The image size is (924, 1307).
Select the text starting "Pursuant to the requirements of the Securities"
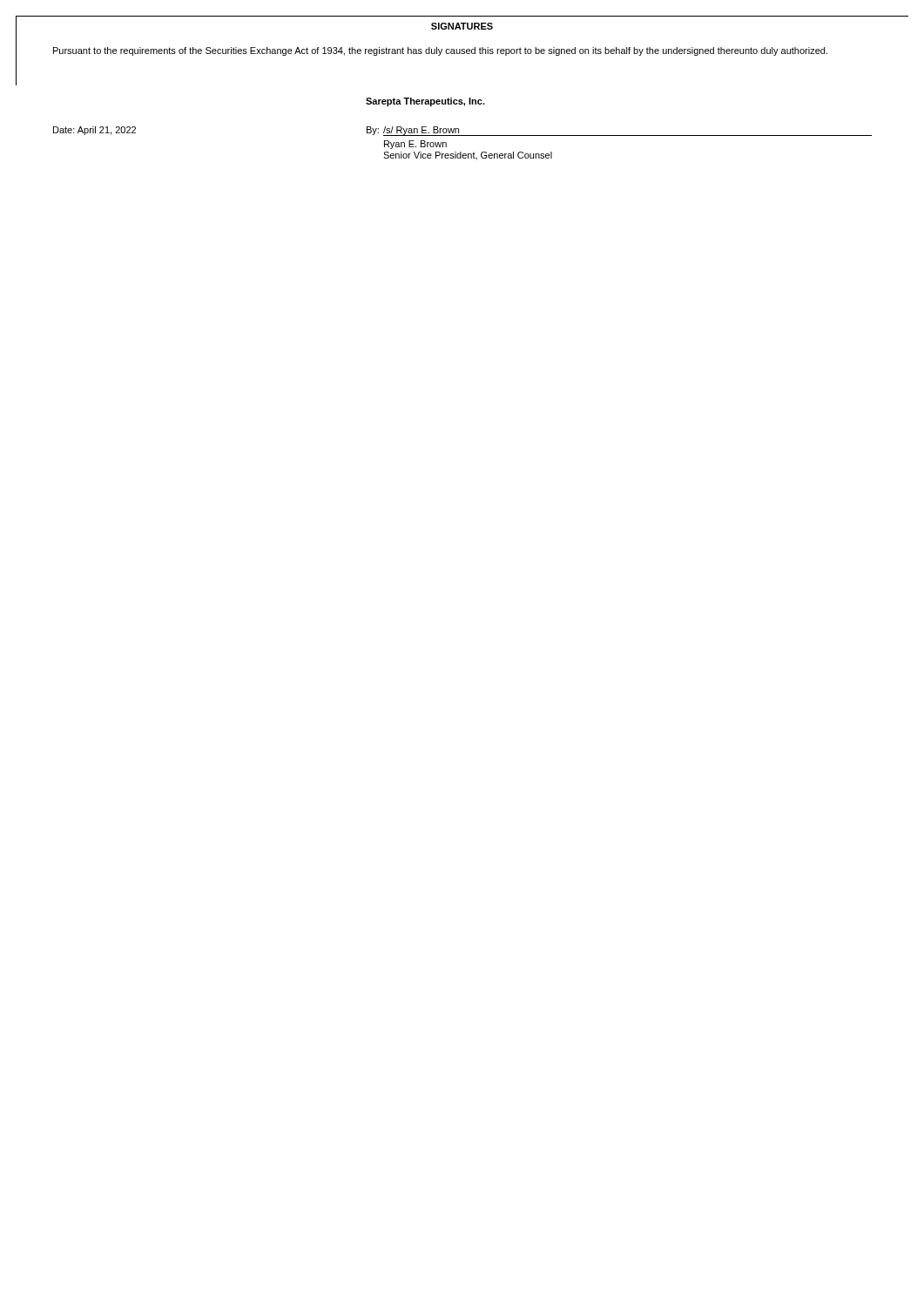tap(440, 51)
